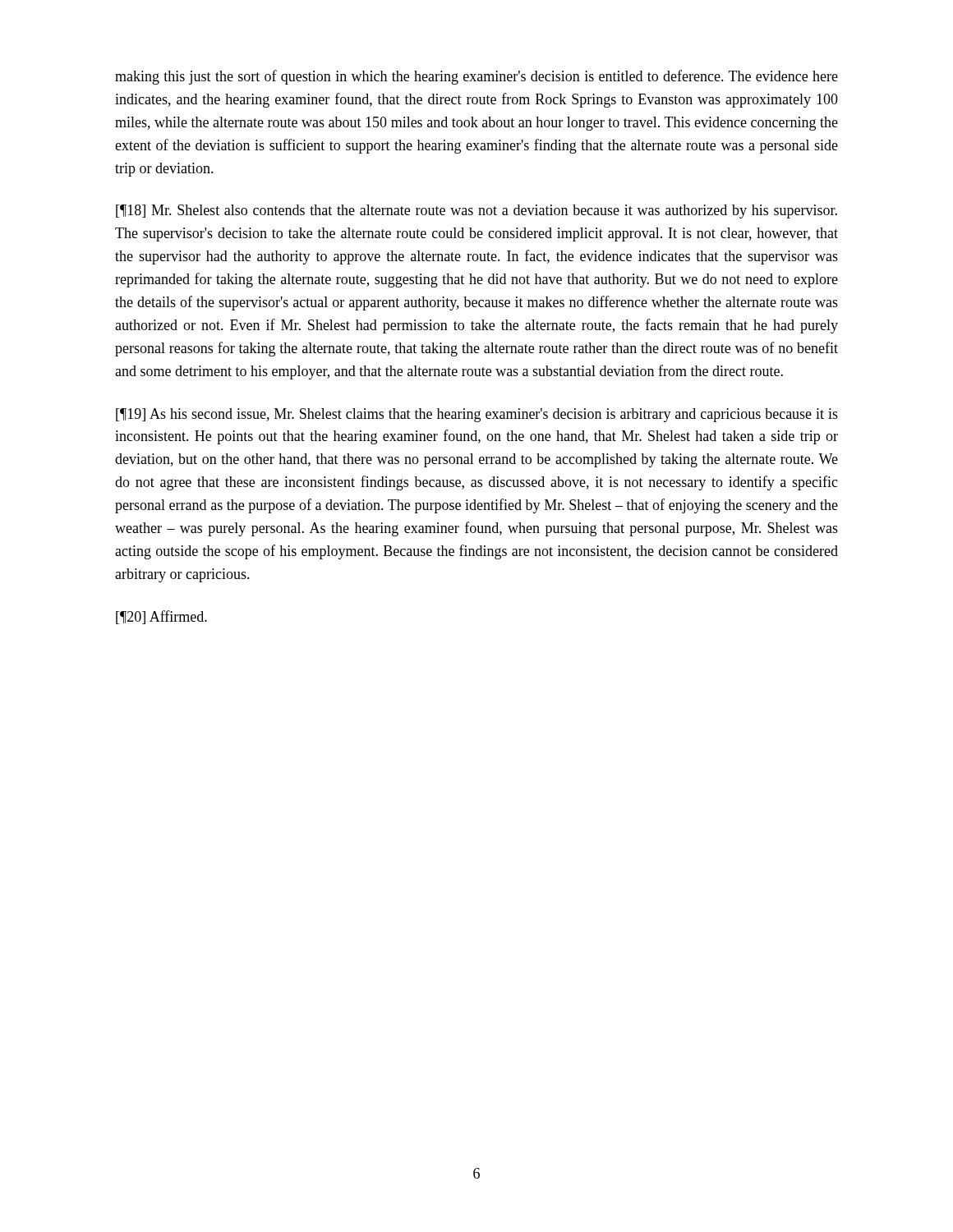953x1232 pixels.
Task: Locate the text "[¶20] Affirmed."
Action: coord(161,617)
